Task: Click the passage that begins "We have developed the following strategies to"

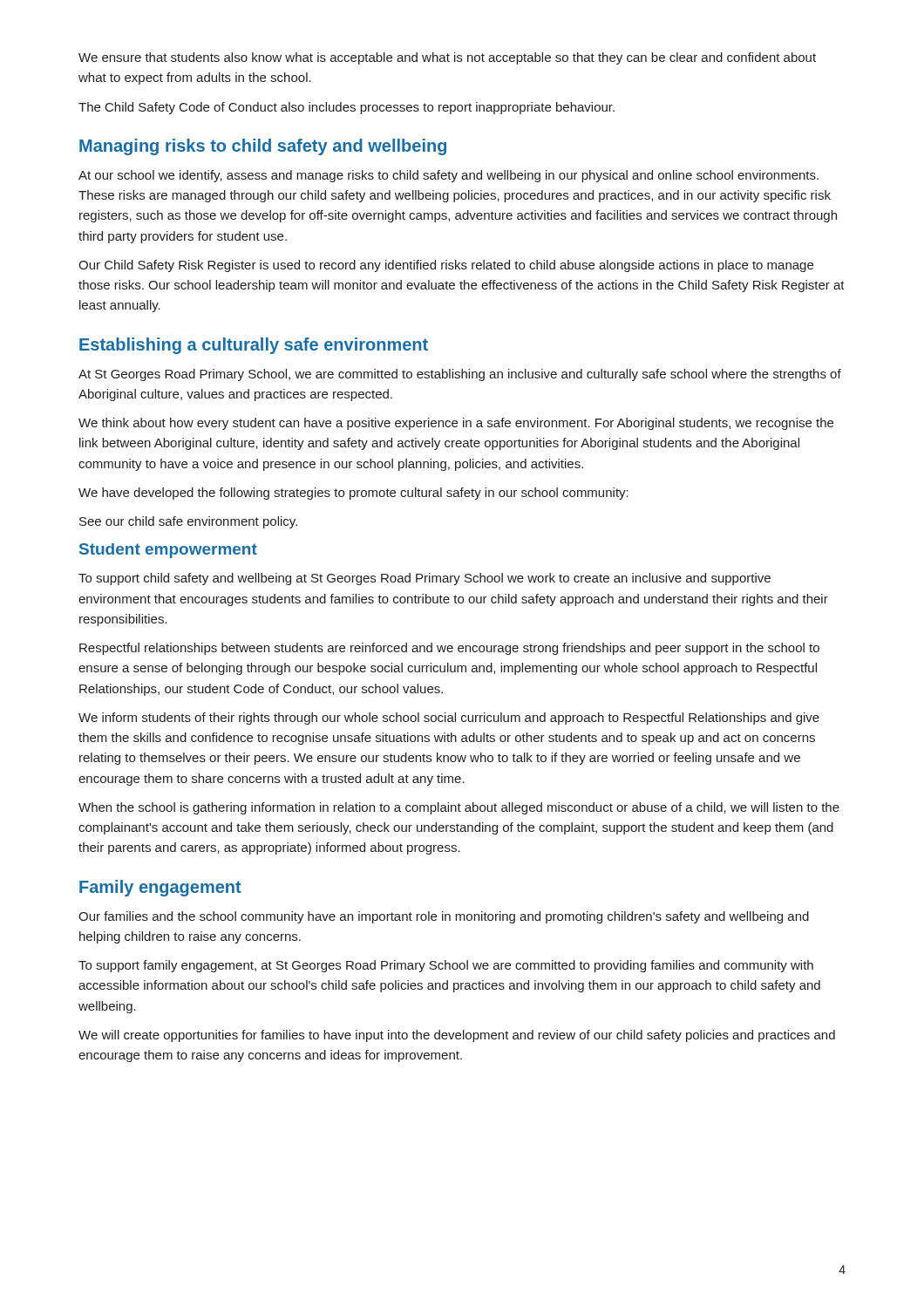Action: pos(462,492)
